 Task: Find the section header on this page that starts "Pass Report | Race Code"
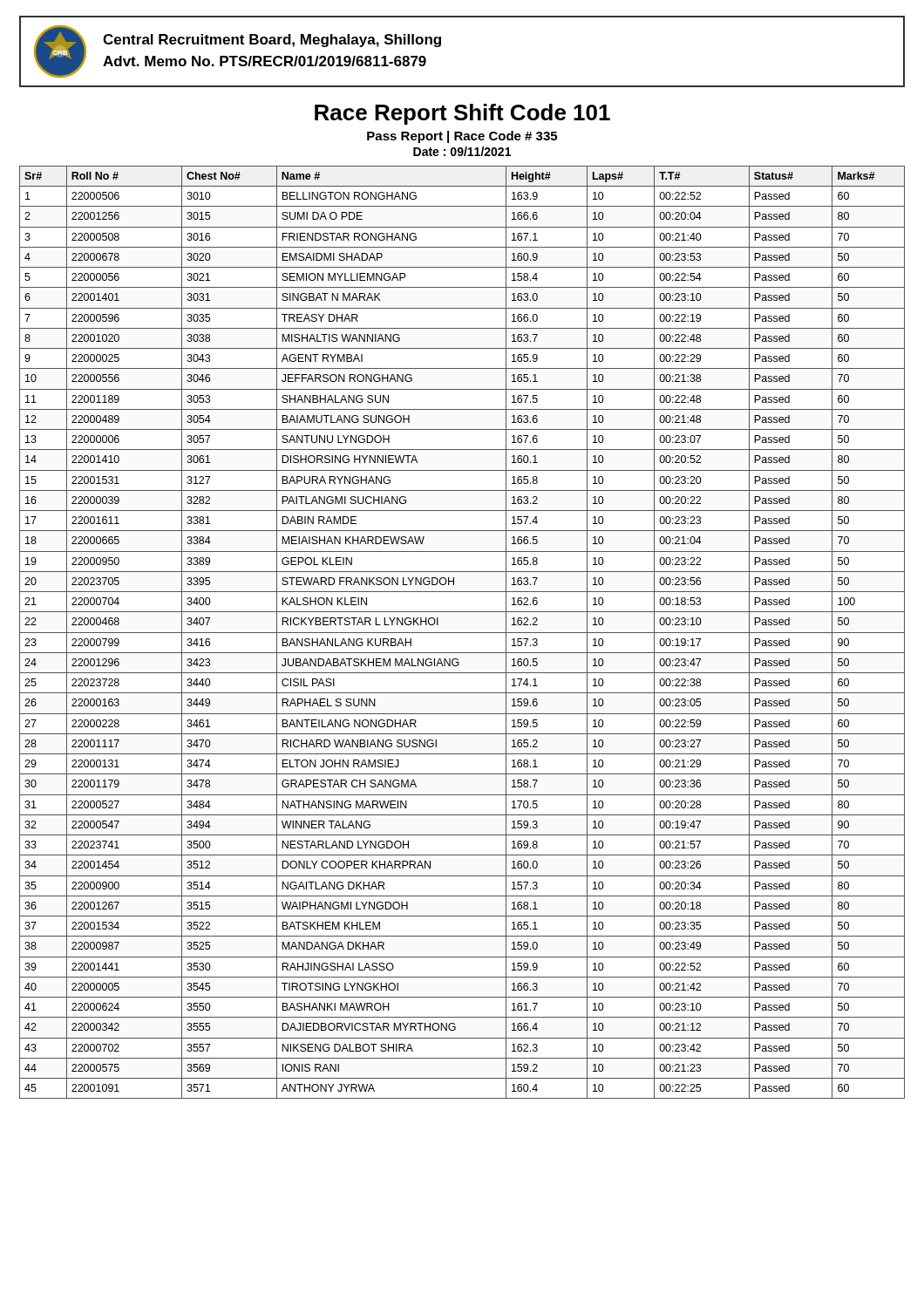[x=462, y=136]
